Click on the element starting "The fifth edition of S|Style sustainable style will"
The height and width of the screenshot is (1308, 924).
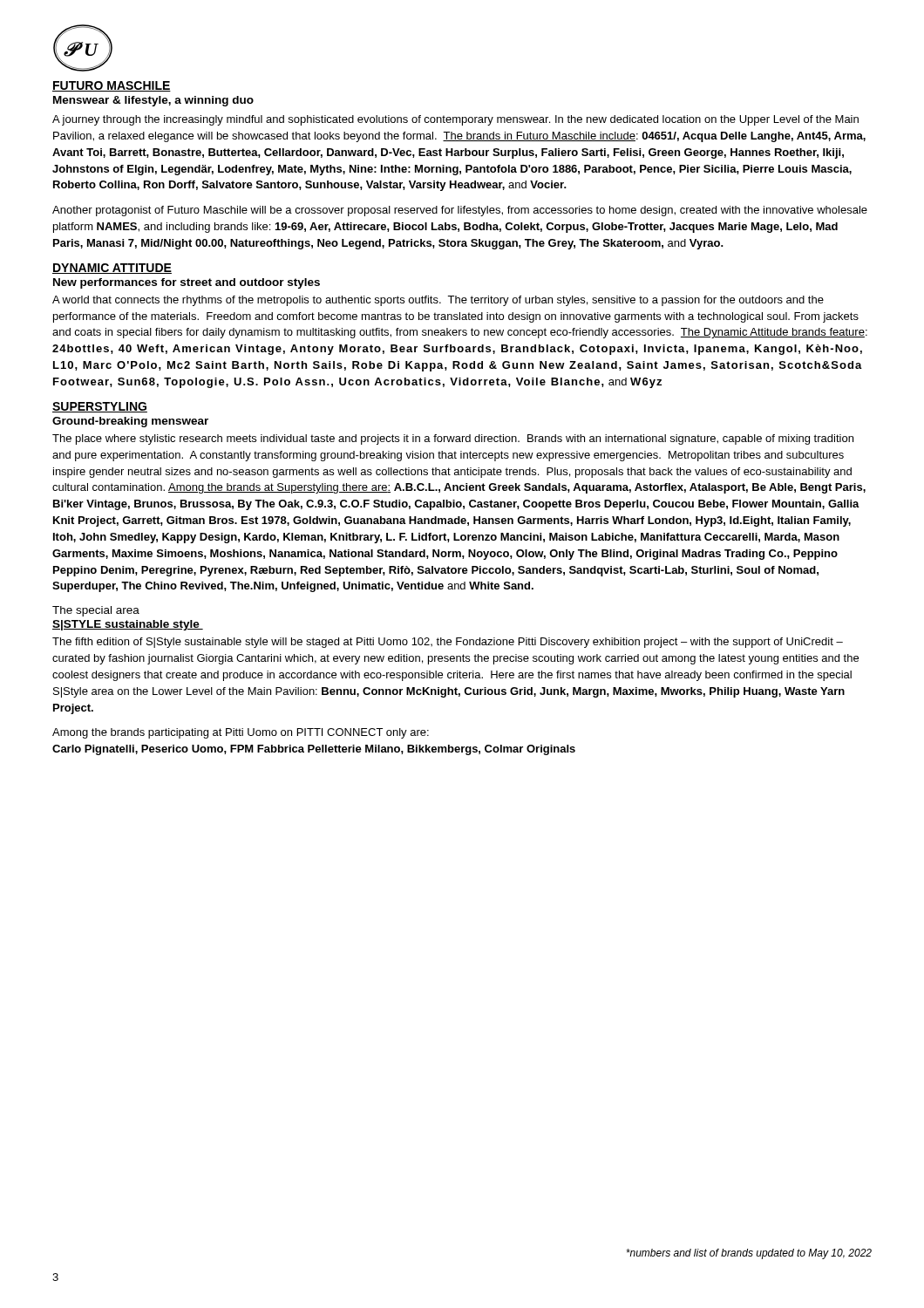tap(456, 674)
